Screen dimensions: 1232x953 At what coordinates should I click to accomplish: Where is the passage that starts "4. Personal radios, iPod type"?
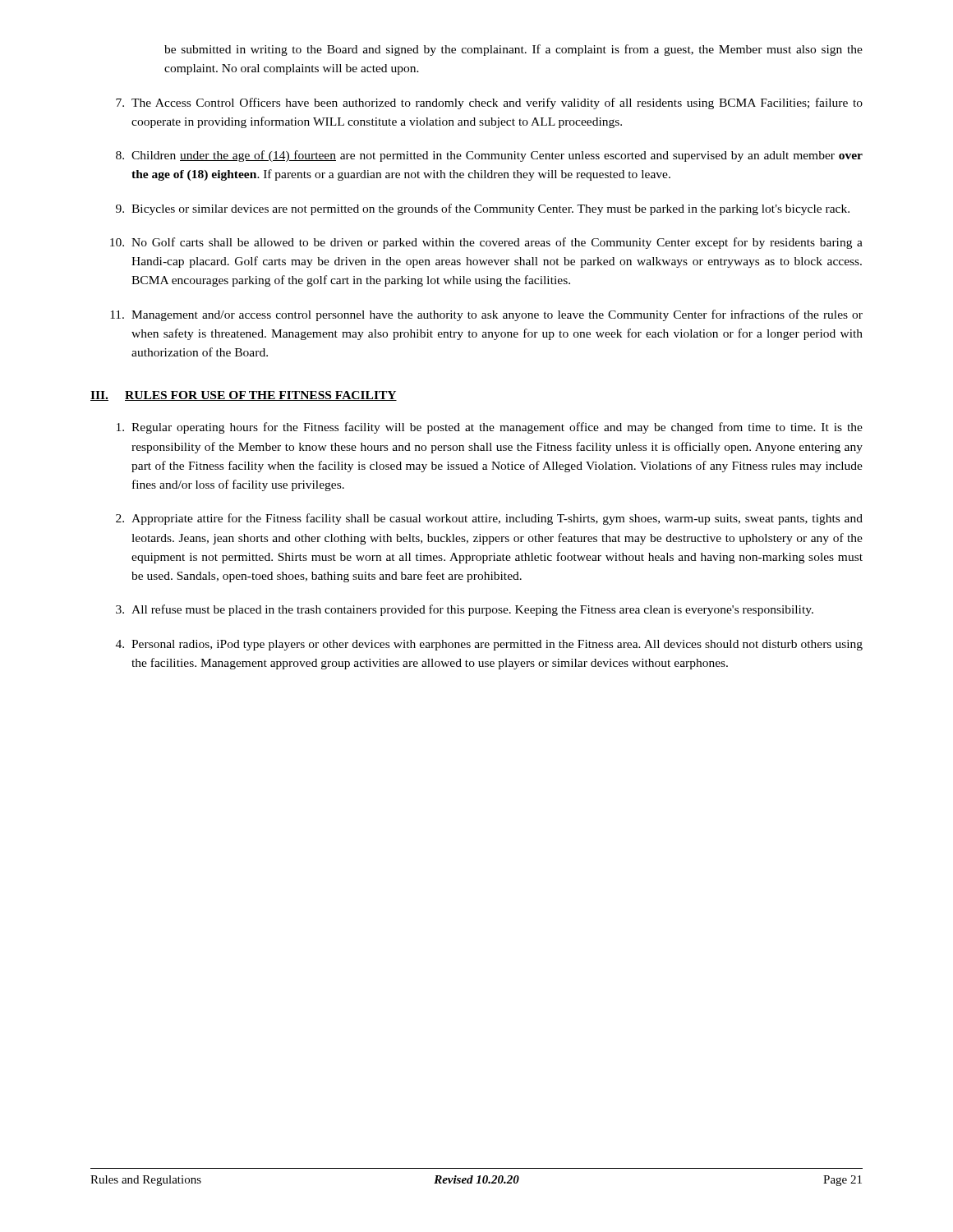[x=476, y=653]
